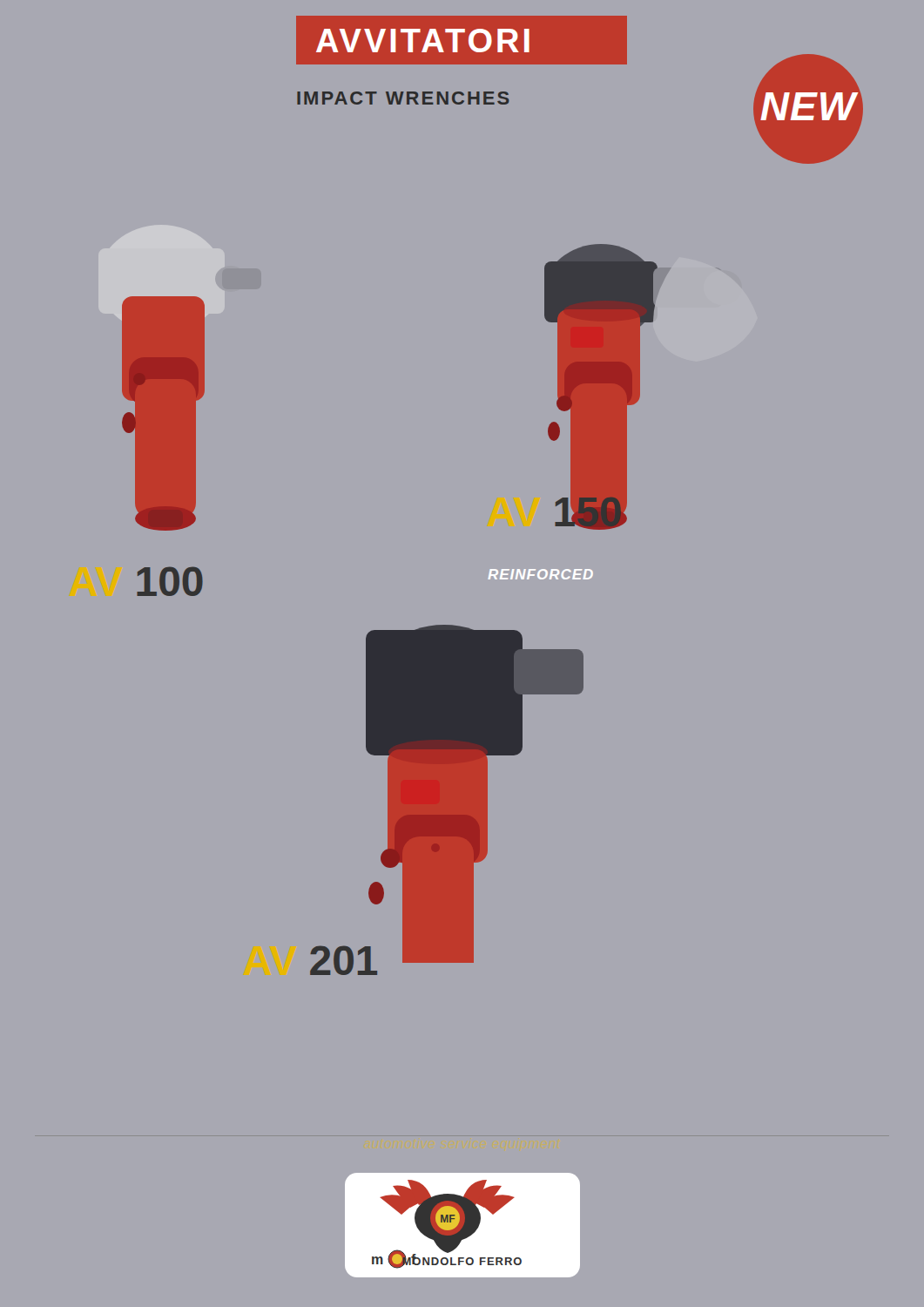The width and height of the screenshot is (924, 1307).
Task: Select the logo
Action: pyautogui.click(x=462, y=1227)
